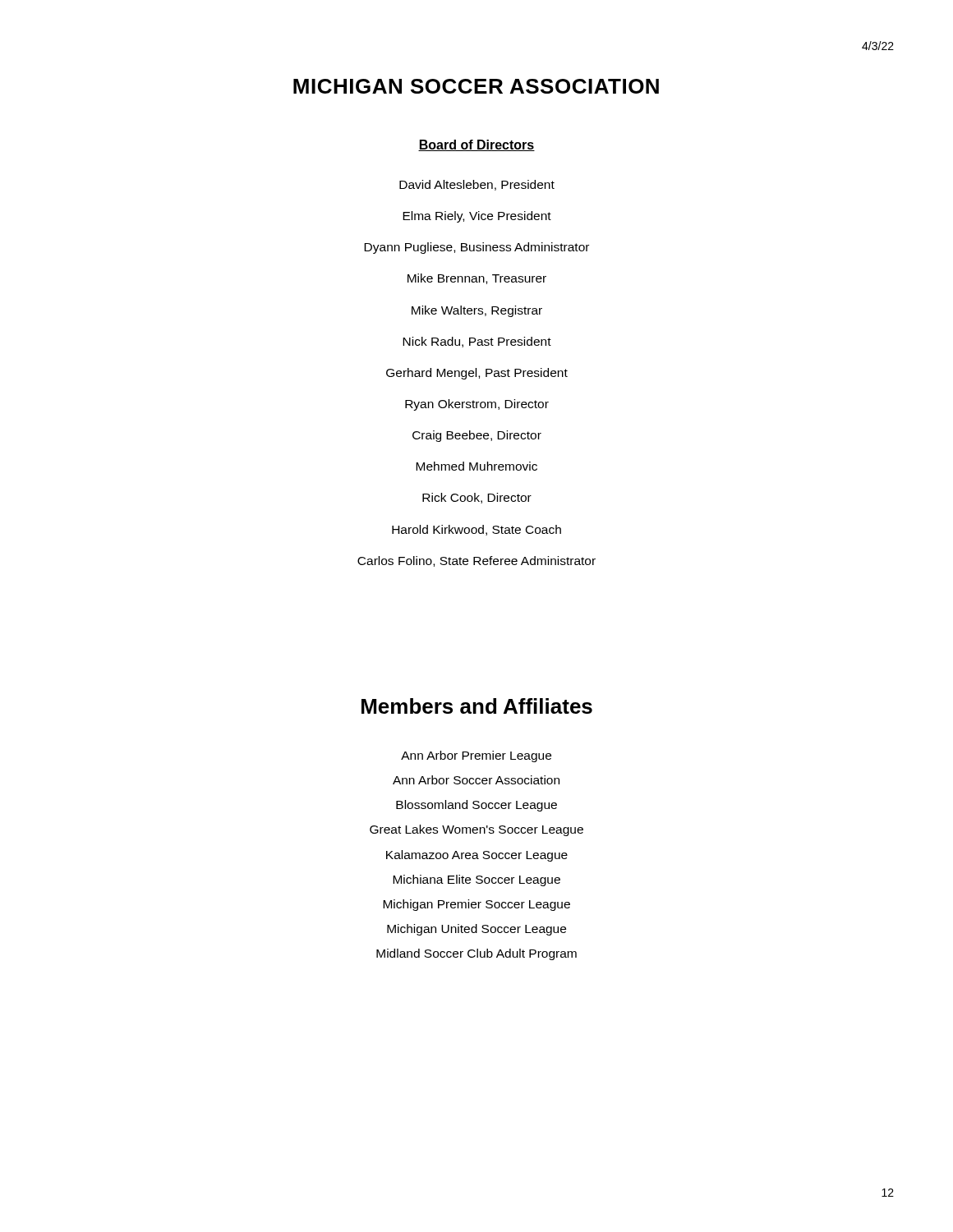This screenshot has width=953, height=1232.
Task: Point to the text block starting "Midland Soccer Club Adult Program"
Action: point(476,954)
